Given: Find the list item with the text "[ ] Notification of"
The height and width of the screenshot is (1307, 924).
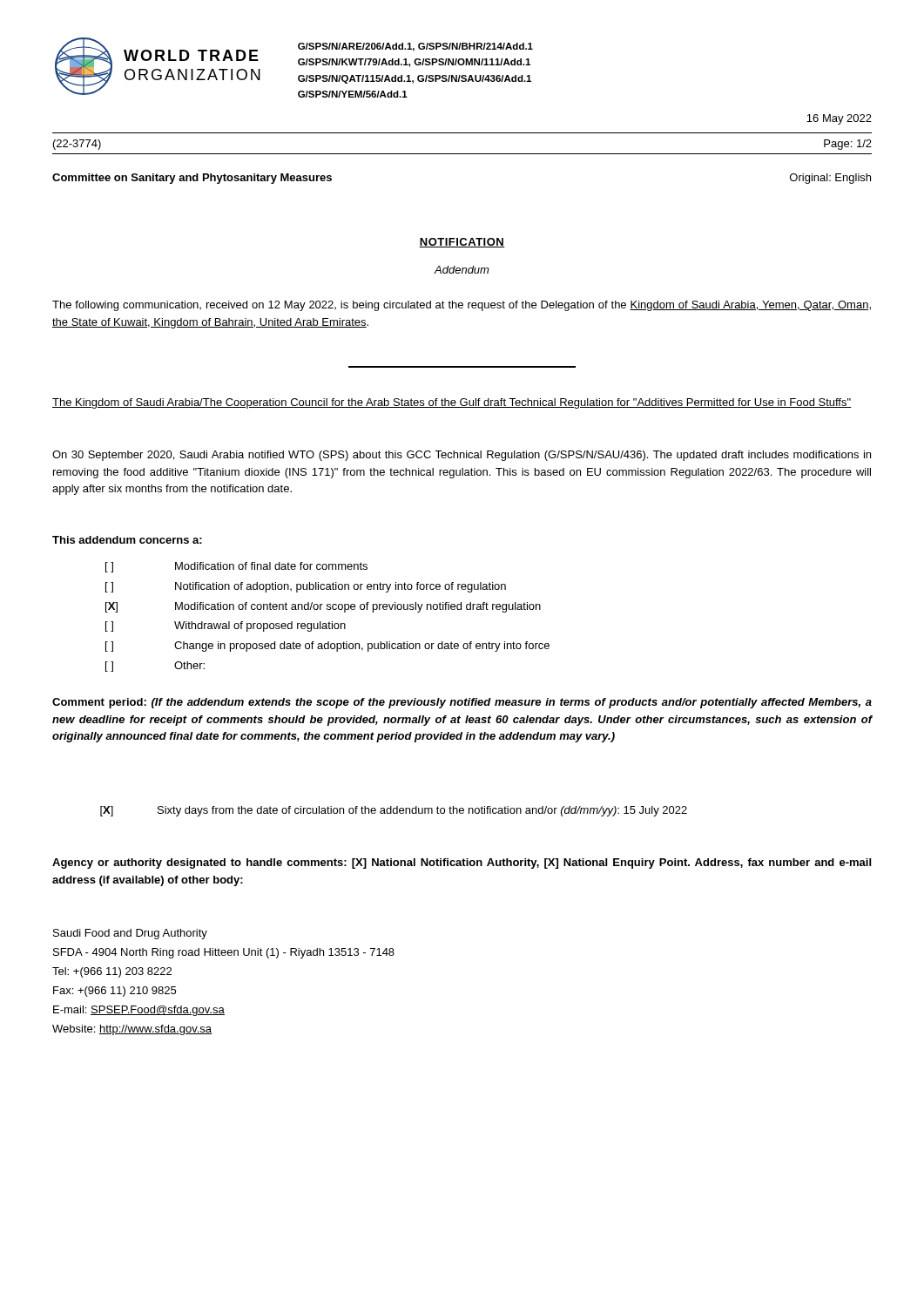Looking at the screenshot, I should 462,587.
